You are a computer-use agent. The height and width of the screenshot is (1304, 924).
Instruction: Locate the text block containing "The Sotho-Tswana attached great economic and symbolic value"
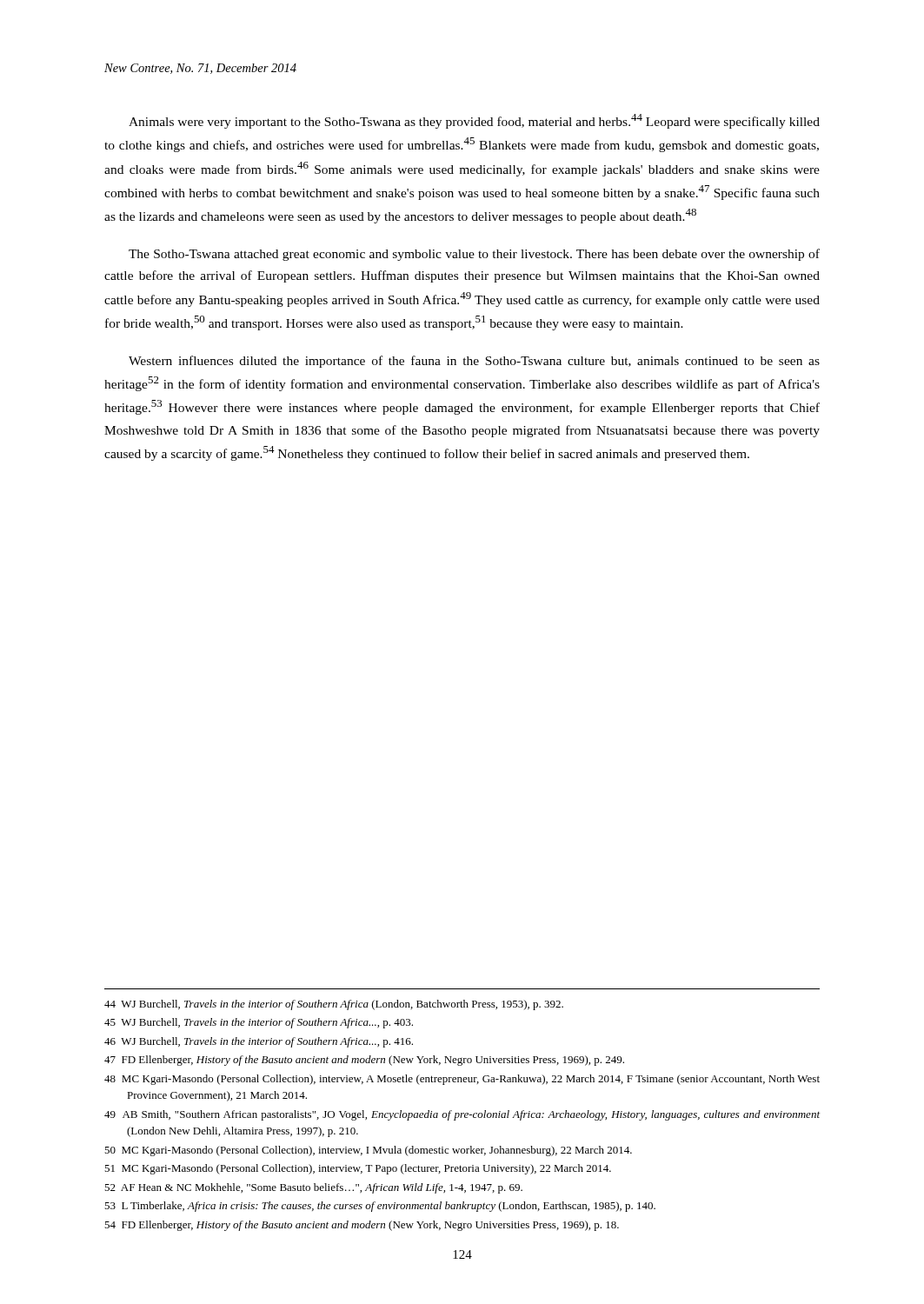(x=462, y=288)
